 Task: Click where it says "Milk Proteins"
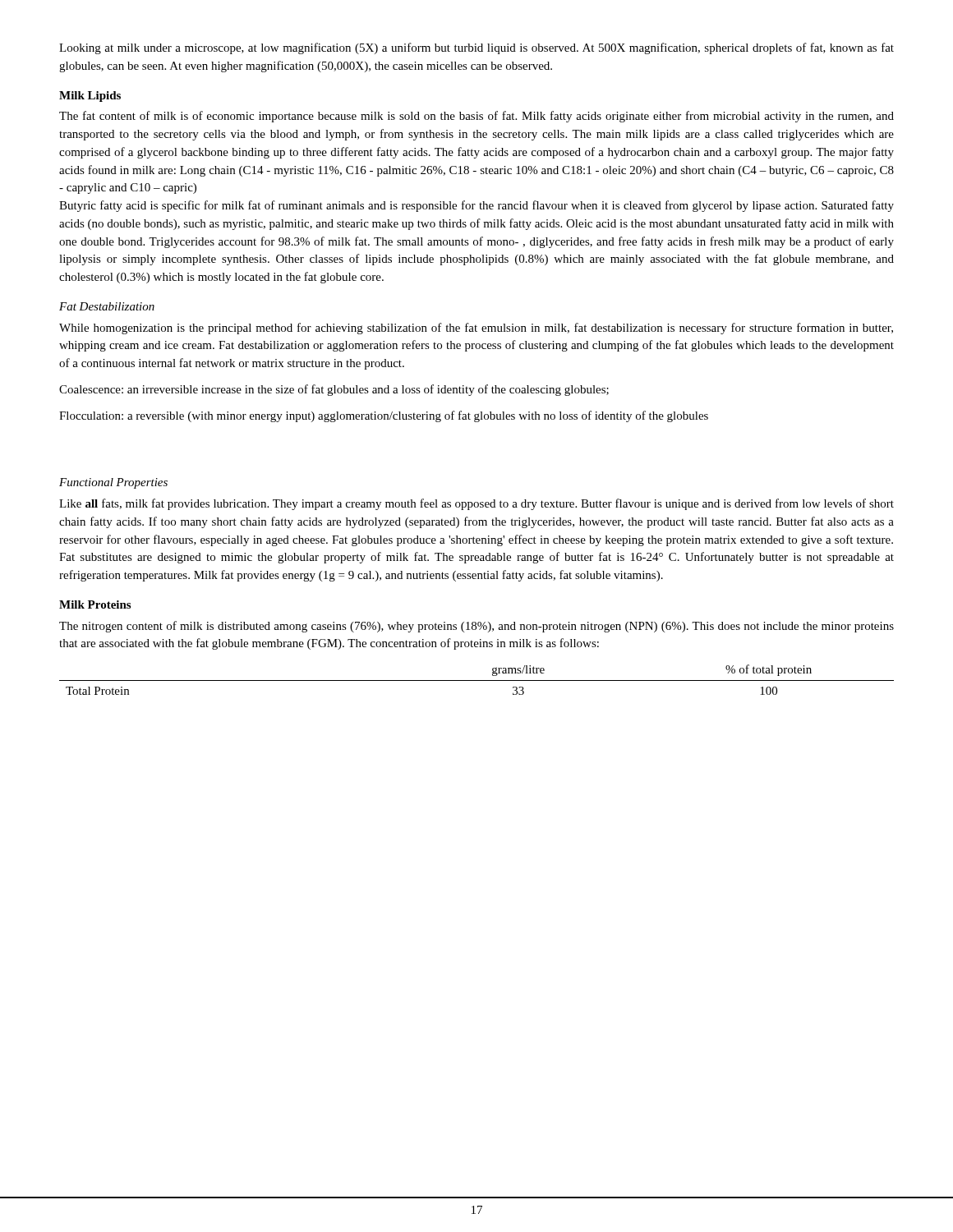(95, 605)
